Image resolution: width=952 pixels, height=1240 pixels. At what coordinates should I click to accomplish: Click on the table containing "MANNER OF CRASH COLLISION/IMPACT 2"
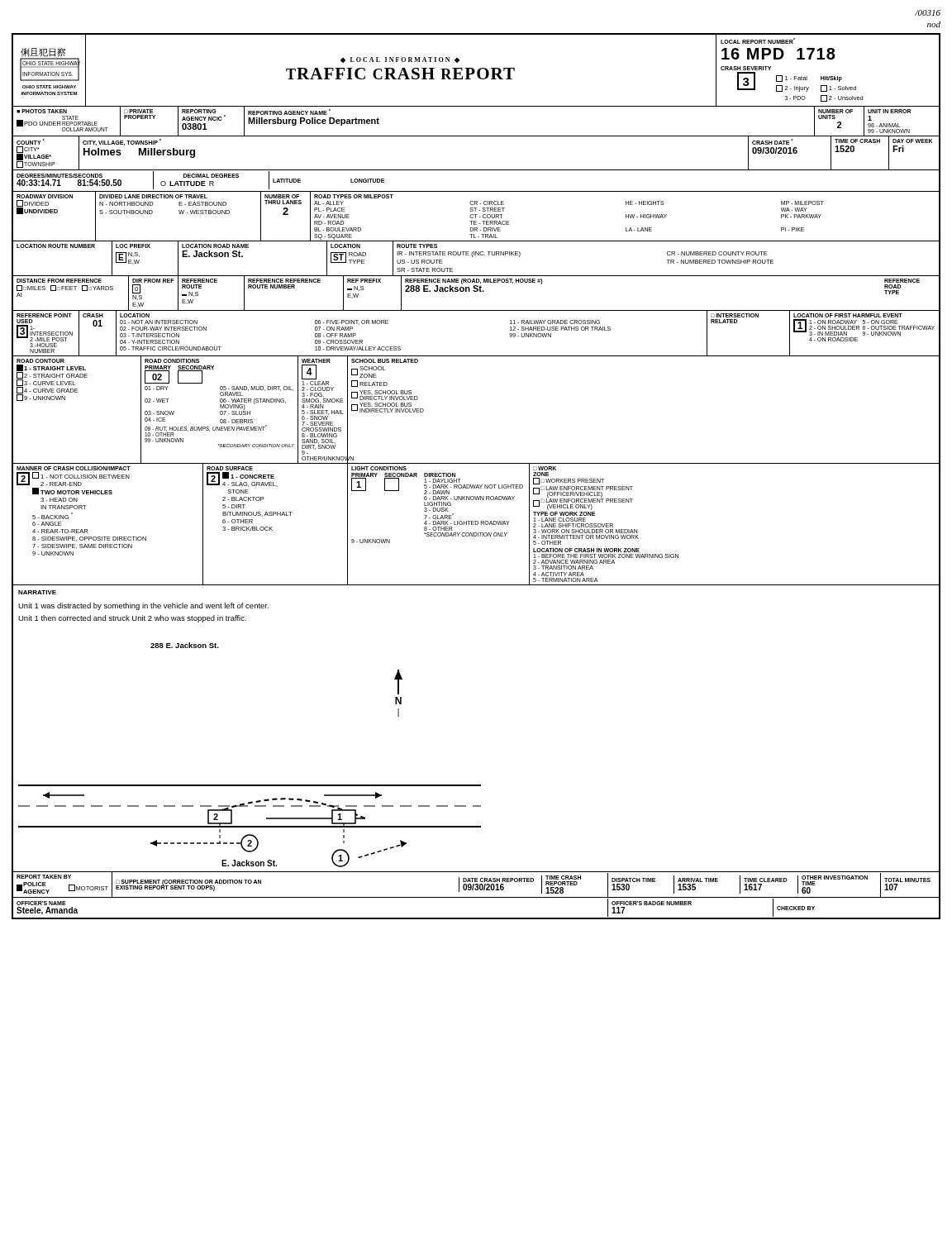[x=476, y=524]
